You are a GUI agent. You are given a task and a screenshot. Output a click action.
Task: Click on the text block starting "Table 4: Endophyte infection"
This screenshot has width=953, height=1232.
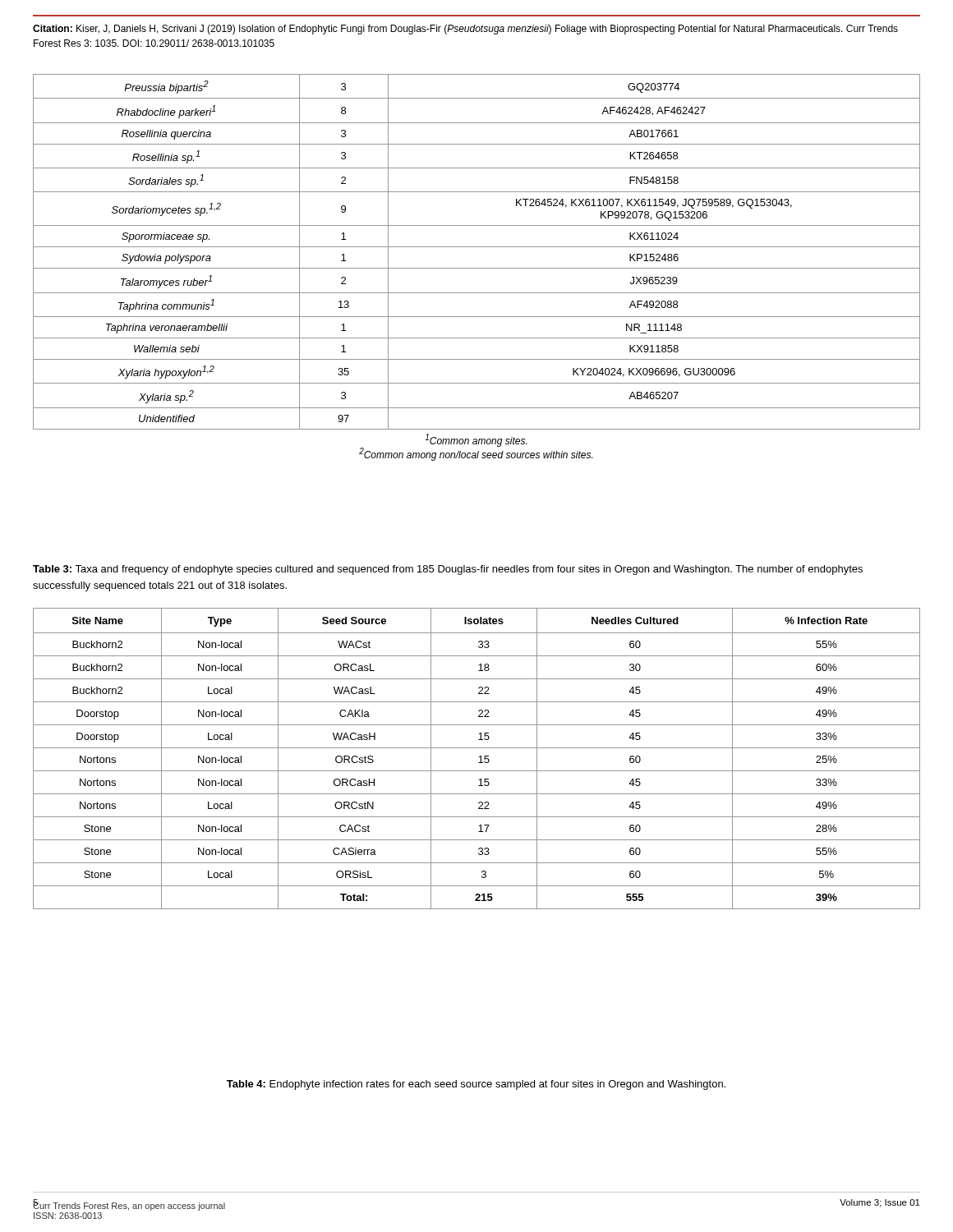pyautogui.click(x=476, y=1084)
